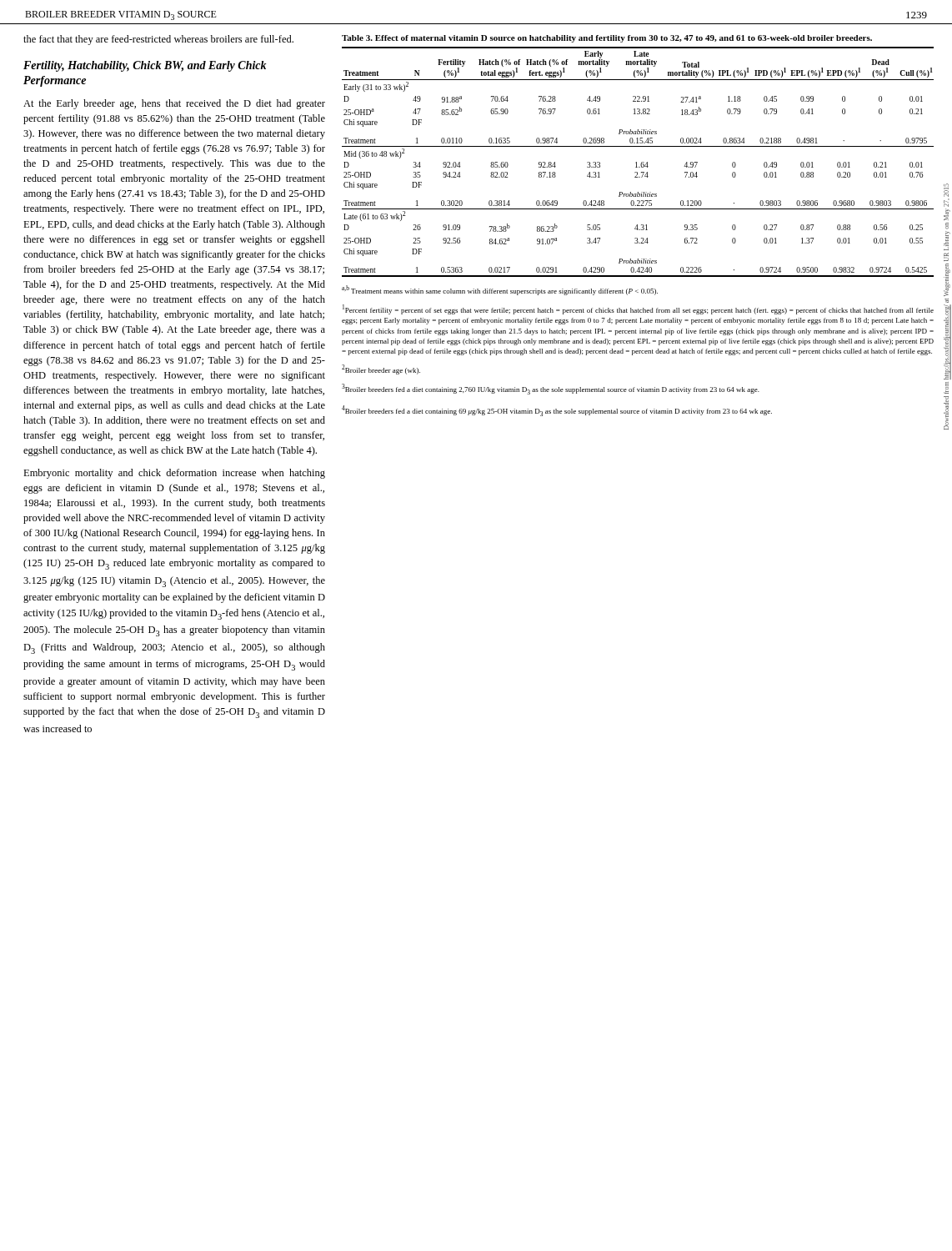Locate the table with the text "Fertility (%) 1"
The height and width of the screenshot is (1251, 952).
point(638,162)
